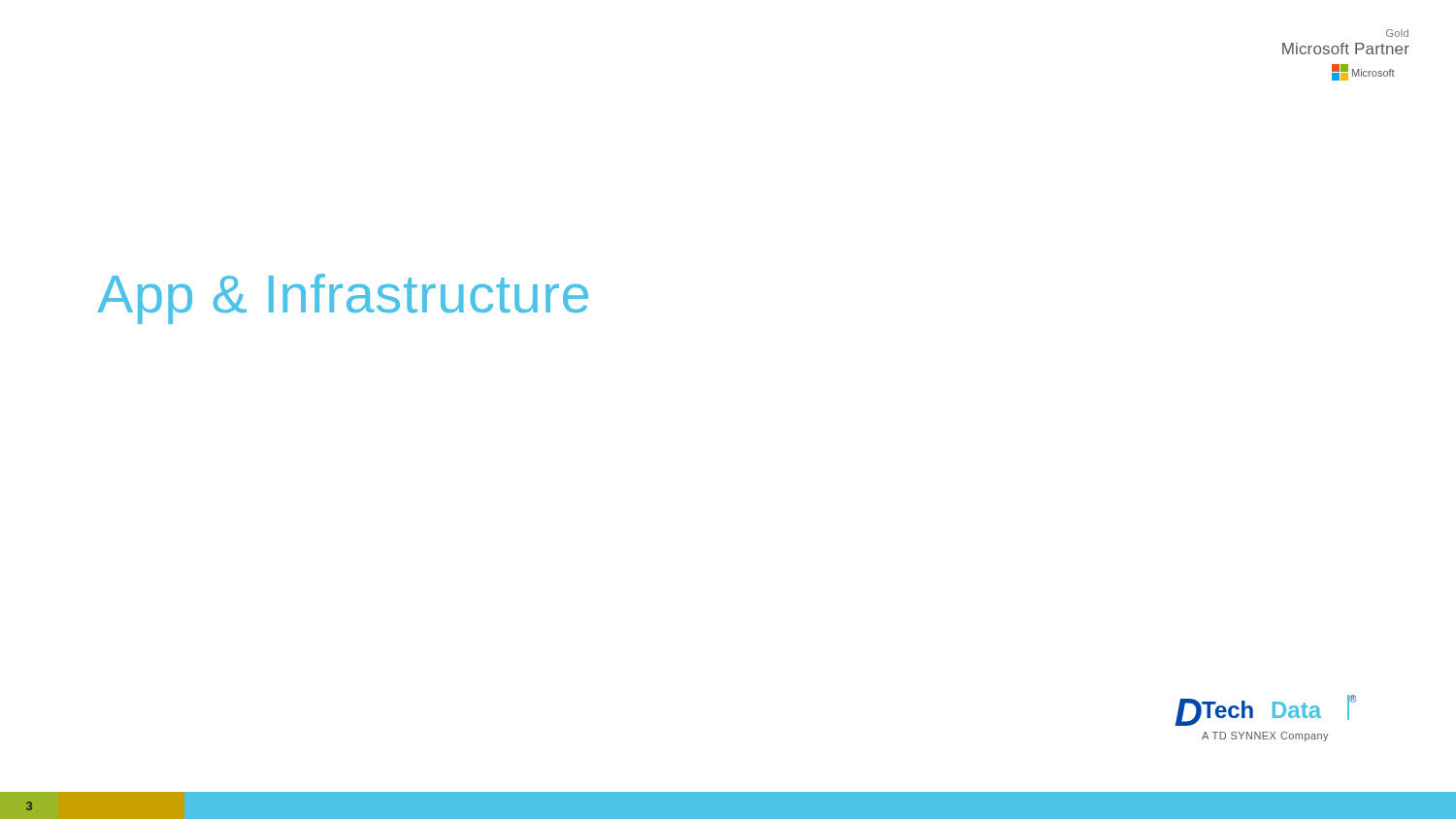Point to "App & Infrastructure"

click(344, 294)
